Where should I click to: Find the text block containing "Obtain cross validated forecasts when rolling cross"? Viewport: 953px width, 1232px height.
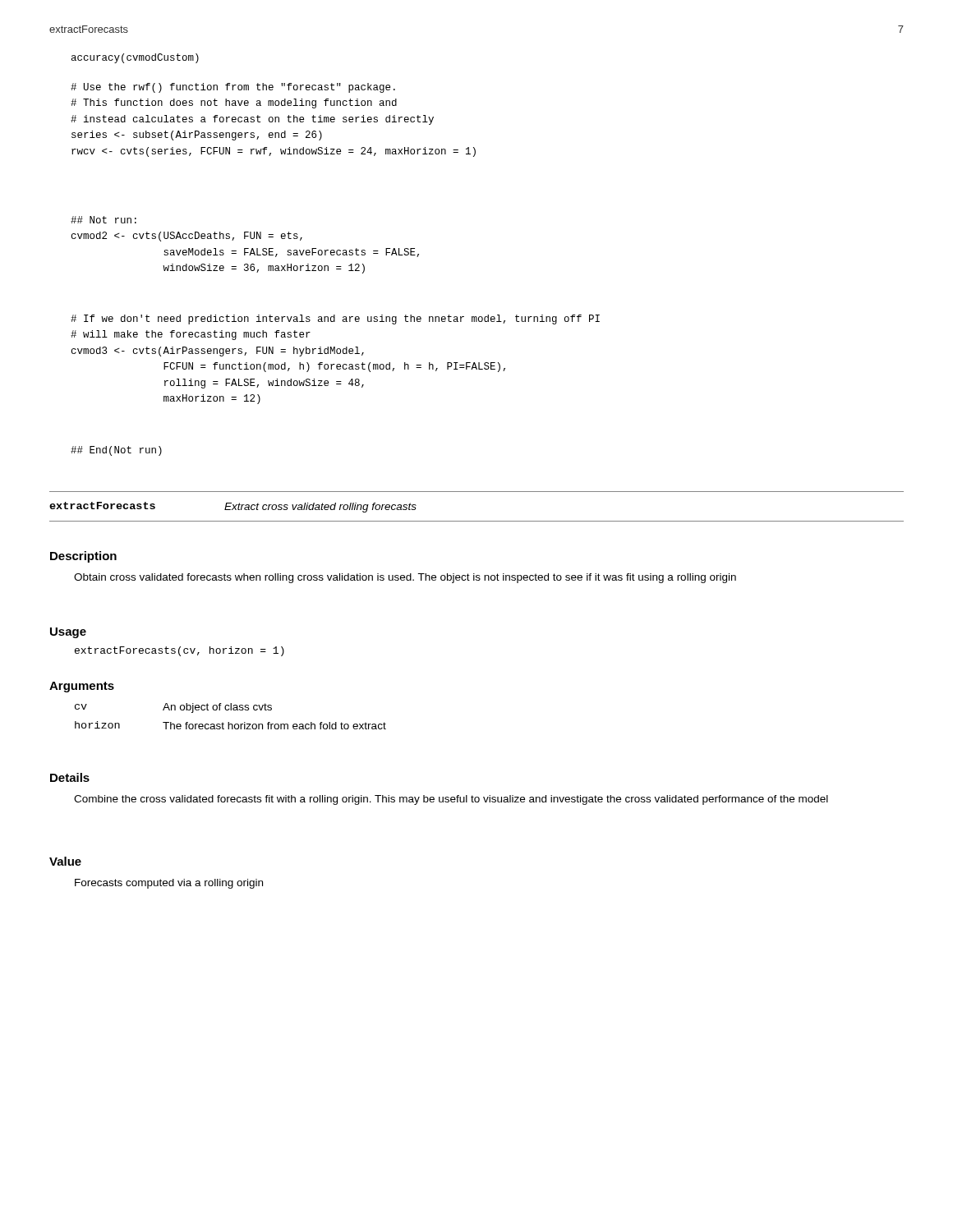tap(405, 577)
